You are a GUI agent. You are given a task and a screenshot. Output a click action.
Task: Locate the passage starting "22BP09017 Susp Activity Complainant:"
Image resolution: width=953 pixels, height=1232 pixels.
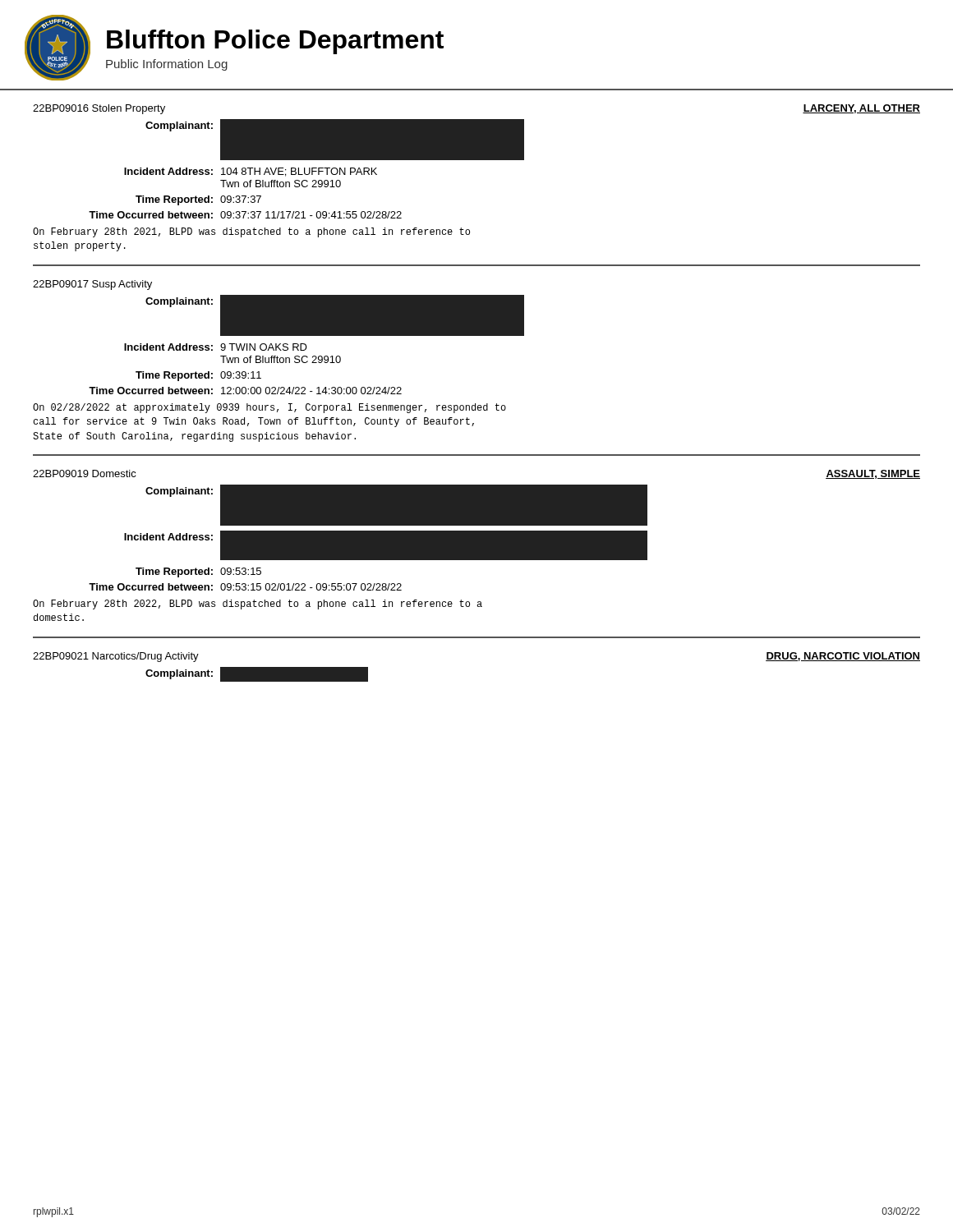pos(92,285)
